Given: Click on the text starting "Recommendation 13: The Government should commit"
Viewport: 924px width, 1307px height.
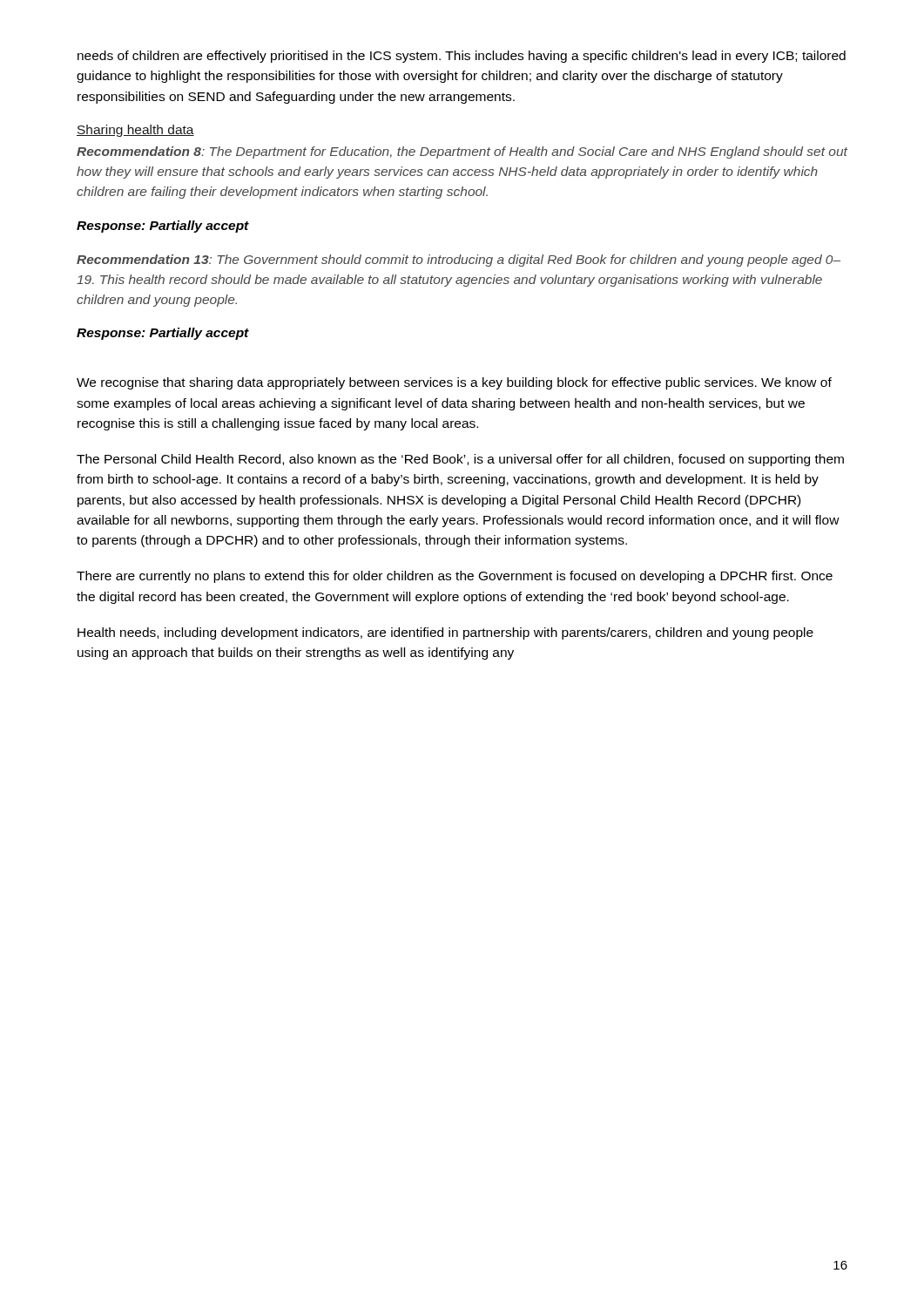Looking at the screenshot, I should (459, 279).
